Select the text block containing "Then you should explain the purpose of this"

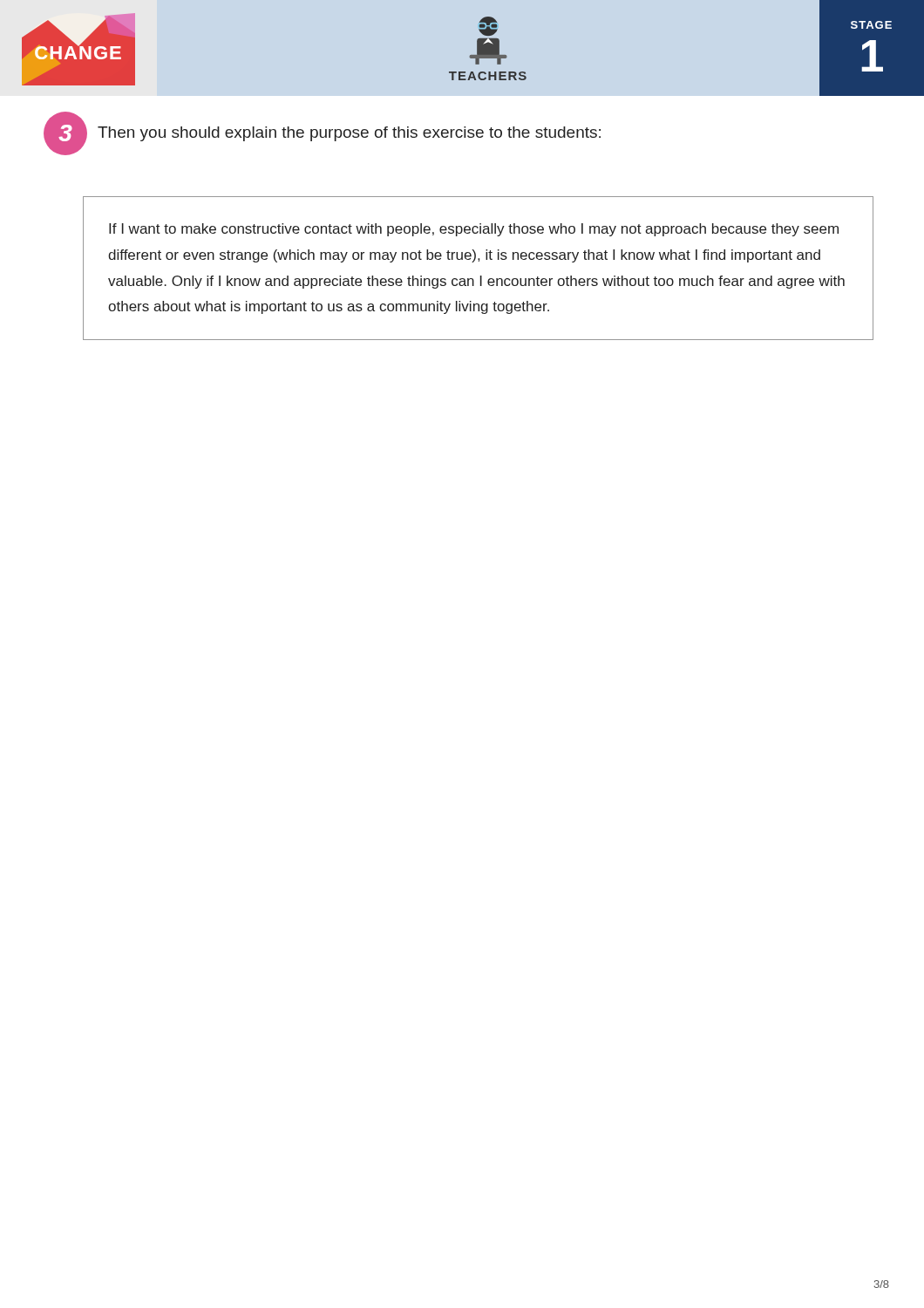pyautogui.click(x=350, y=132)
